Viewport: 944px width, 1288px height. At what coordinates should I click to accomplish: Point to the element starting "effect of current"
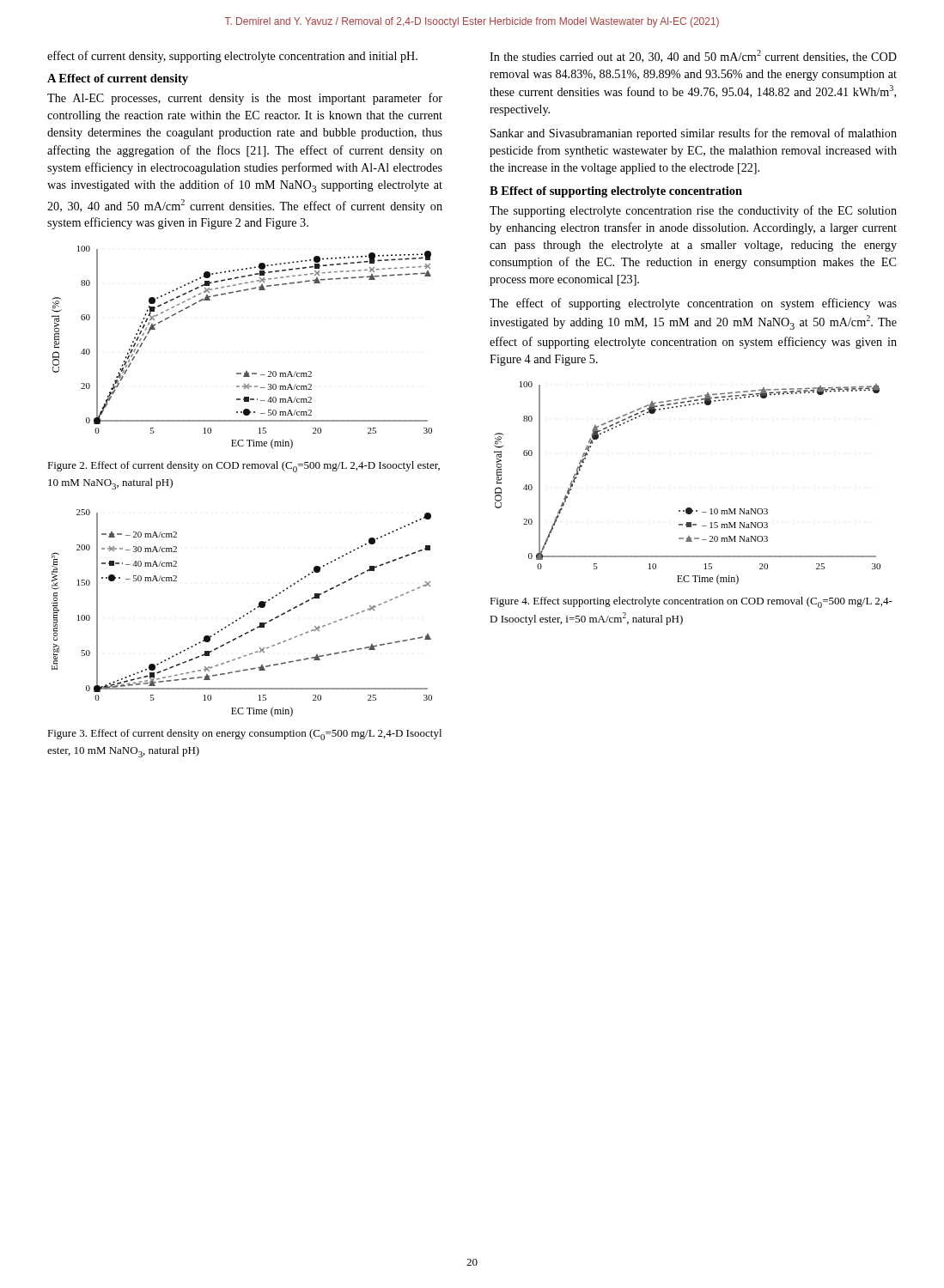pos(233,56)
